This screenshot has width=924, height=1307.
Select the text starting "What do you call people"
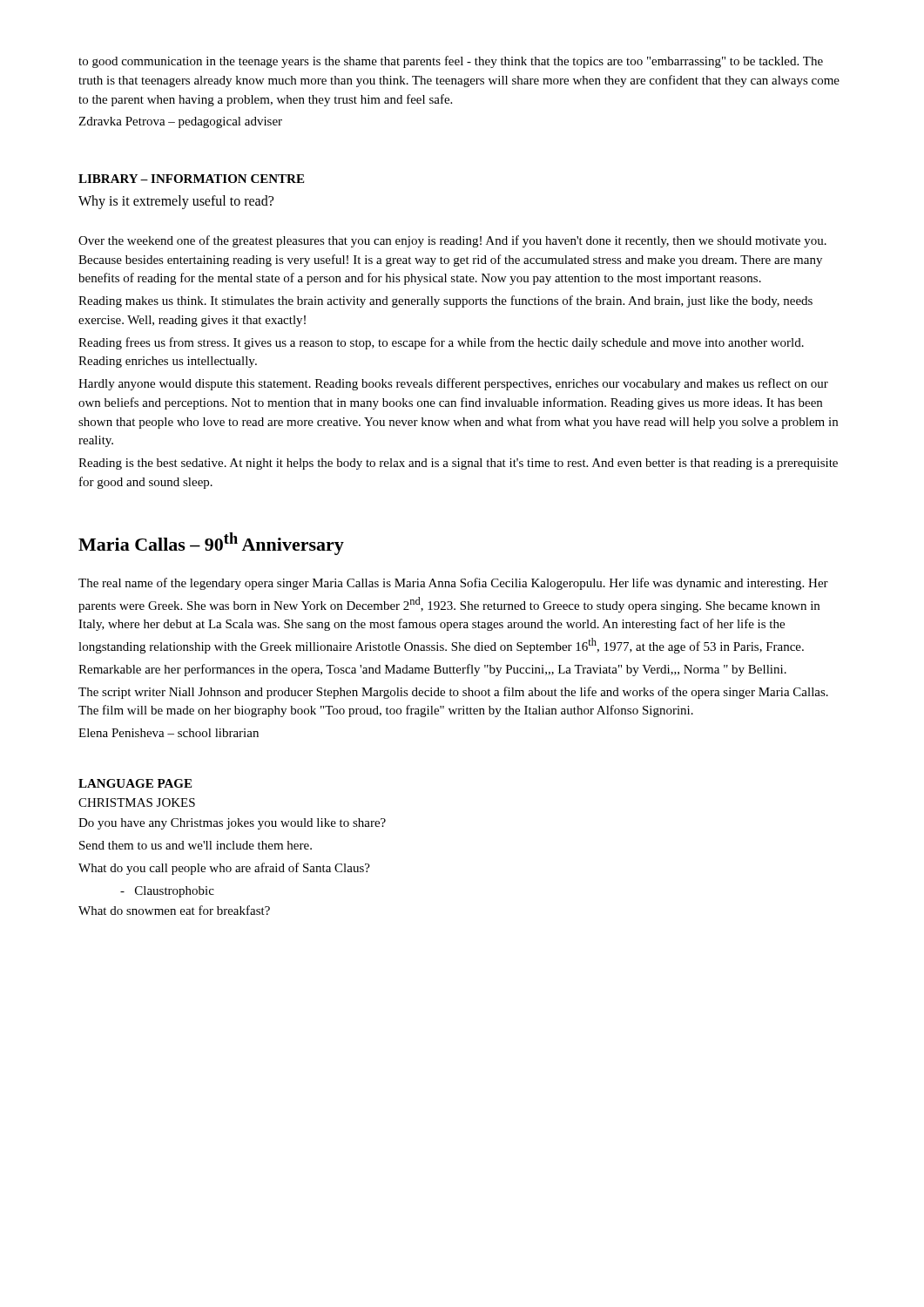pyautogui.click(x=224, y=869)
